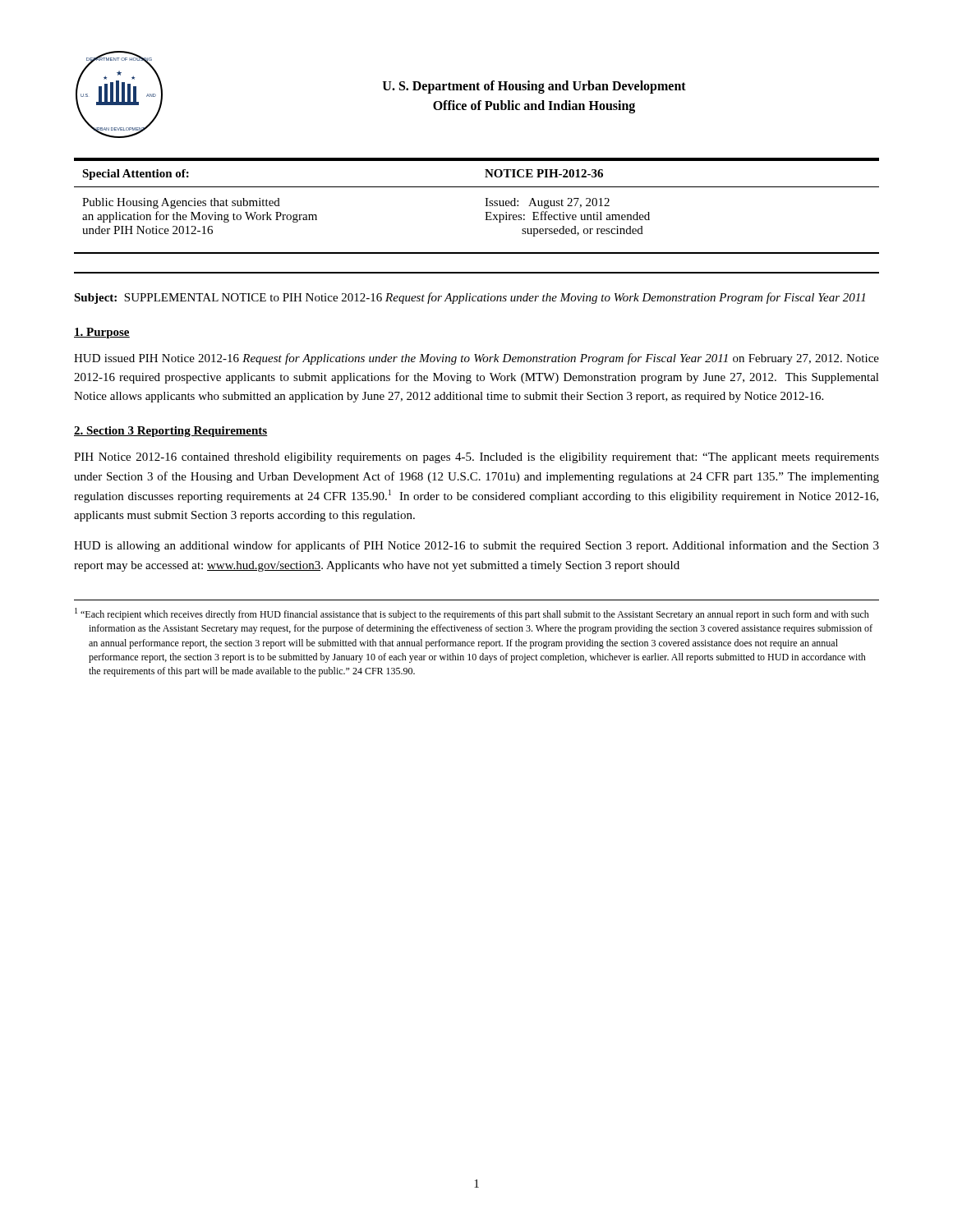The image size is (953, 1232).
Task: Point to the block starting "PIH Notice 2012-16 contained threshold eligibility"
Action: pos(476,486)
